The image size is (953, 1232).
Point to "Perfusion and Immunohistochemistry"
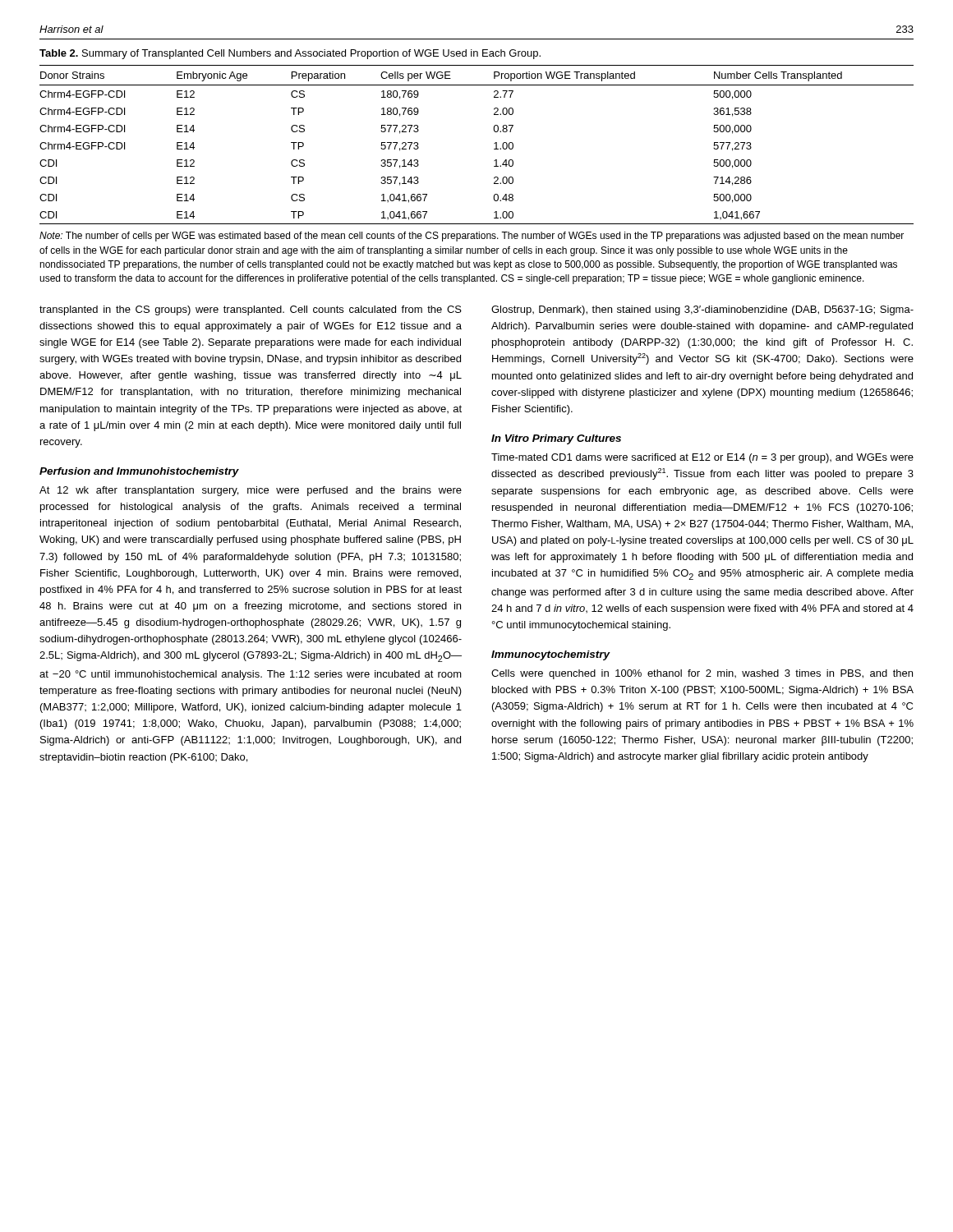pos(139,471)
